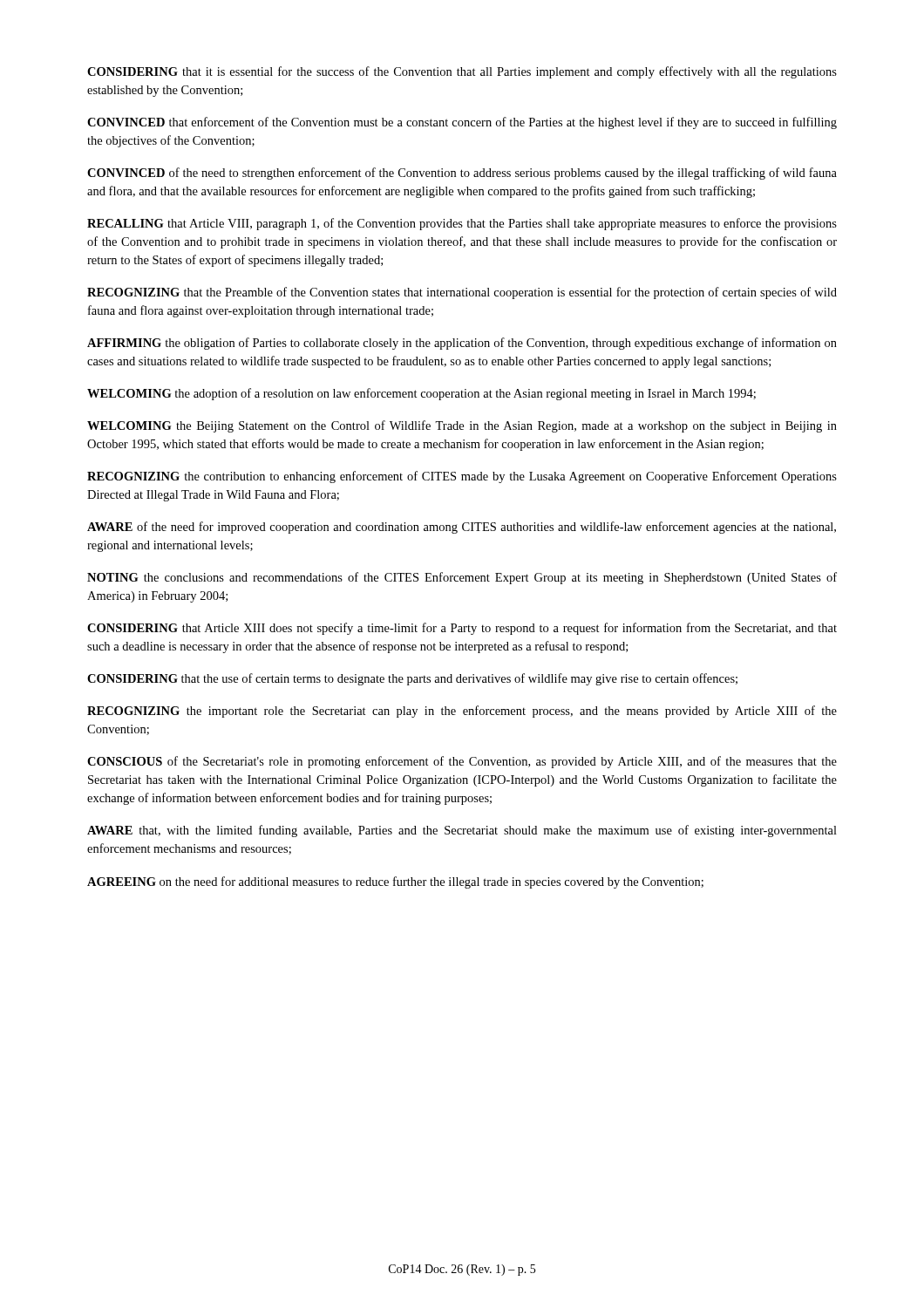Select the text block that reads "RECALLING that Article VIII, paragraph"

462,242
